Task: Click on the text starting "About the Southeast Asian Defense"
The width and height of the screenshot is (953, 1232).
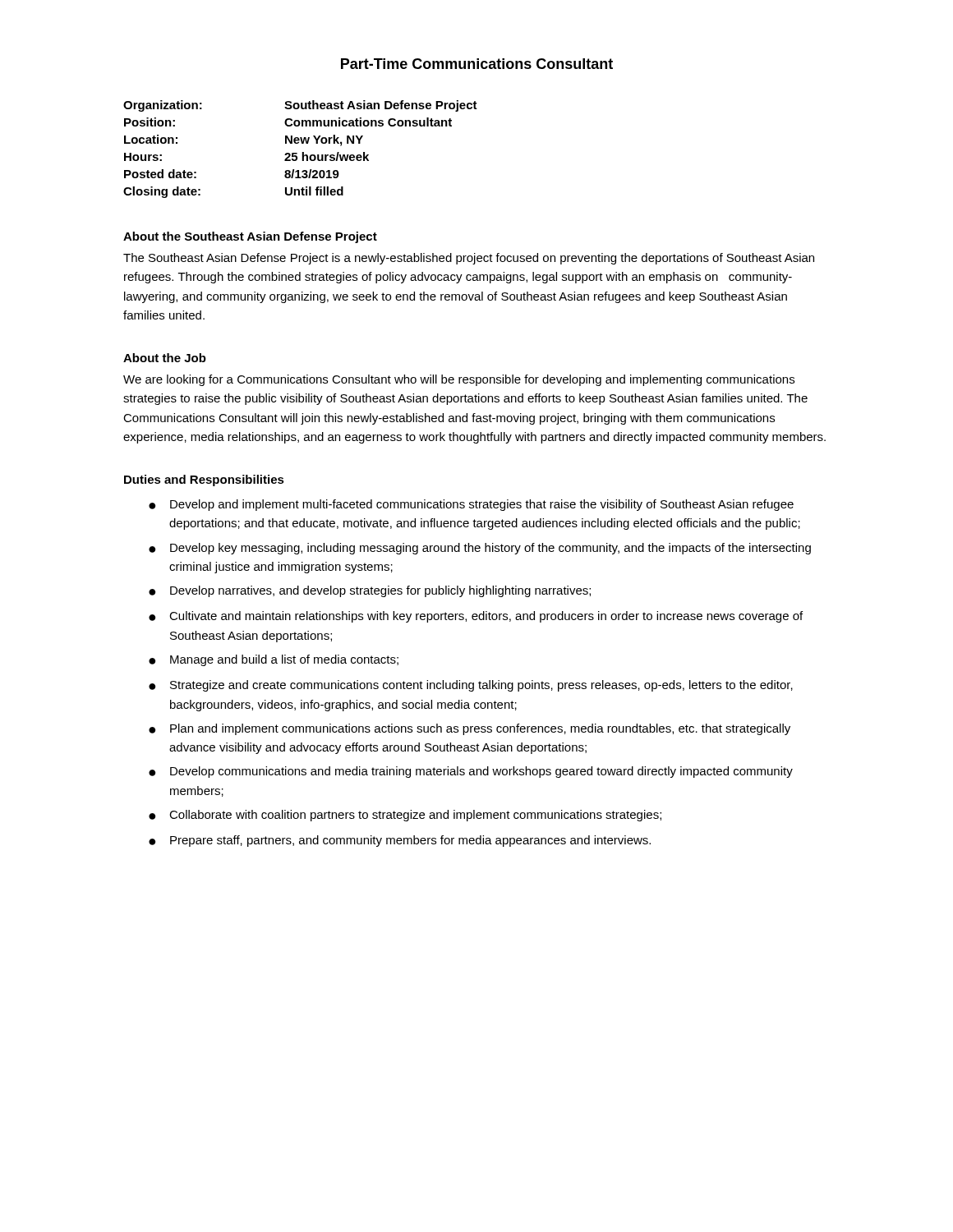Action: tap(250, 236)
